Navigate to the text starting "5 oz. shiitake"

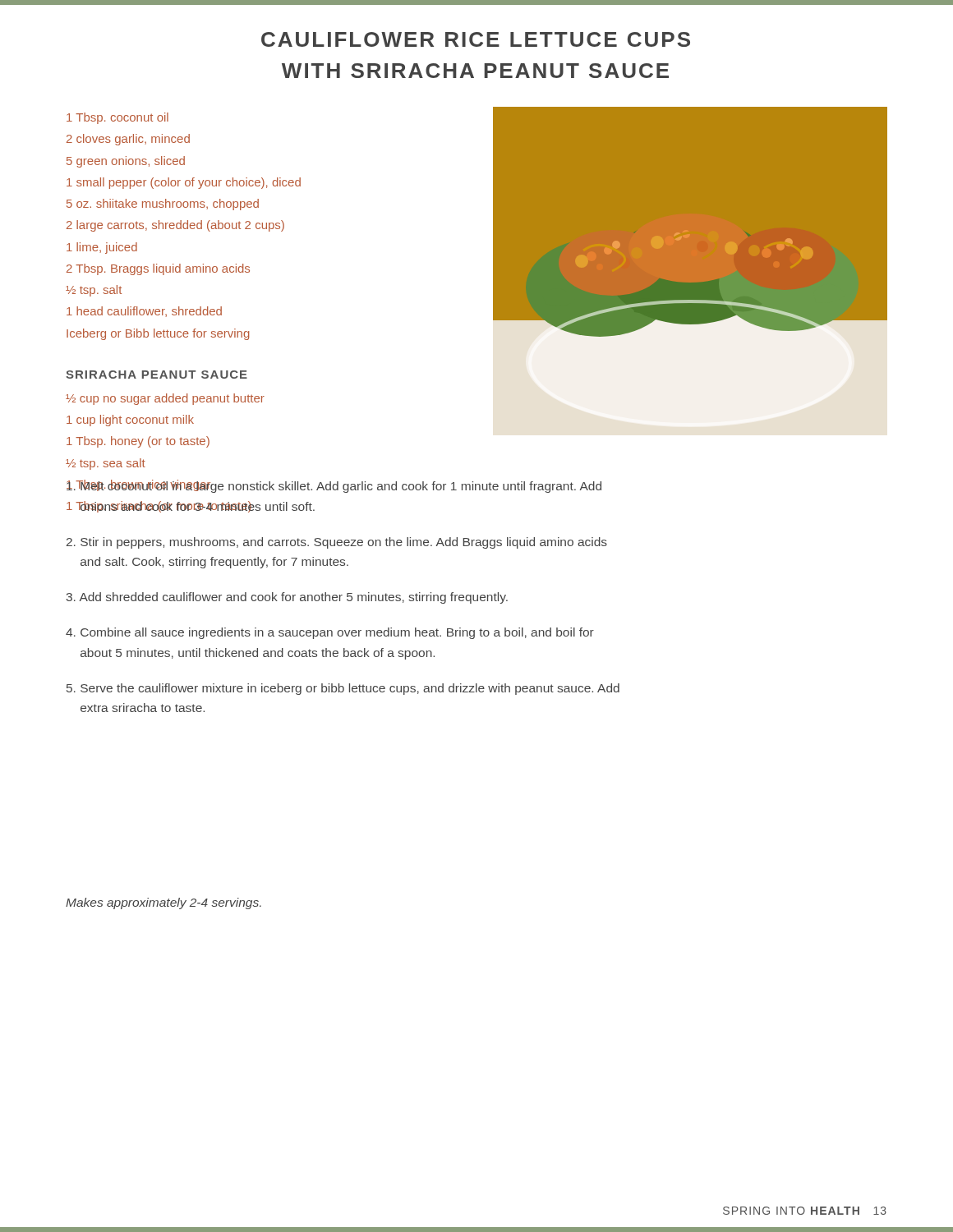pyautogui.click(x=242, y=204)
